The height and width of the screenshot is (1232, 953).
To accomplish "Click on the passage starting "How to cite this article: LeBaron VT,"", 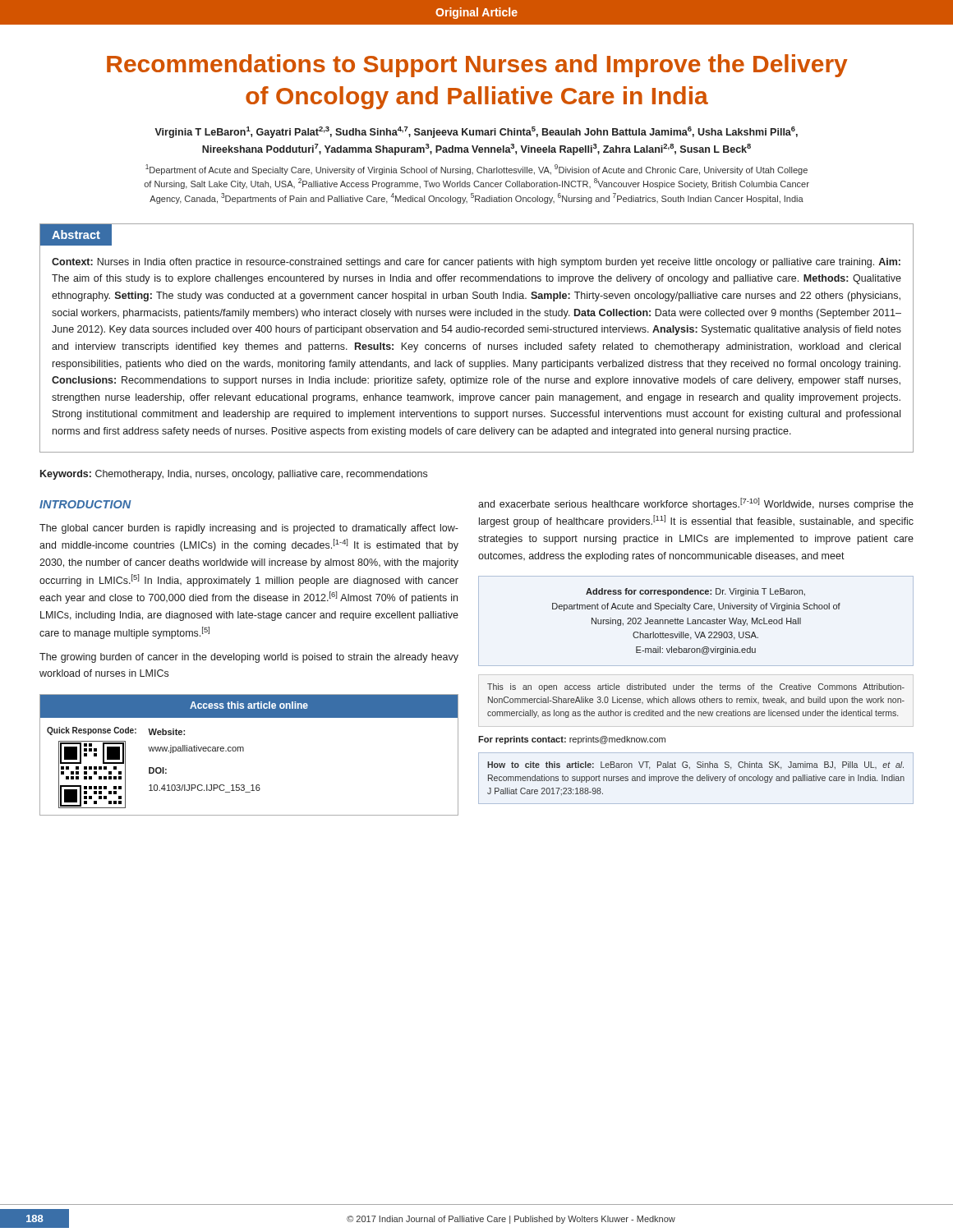I will (696, 778).
